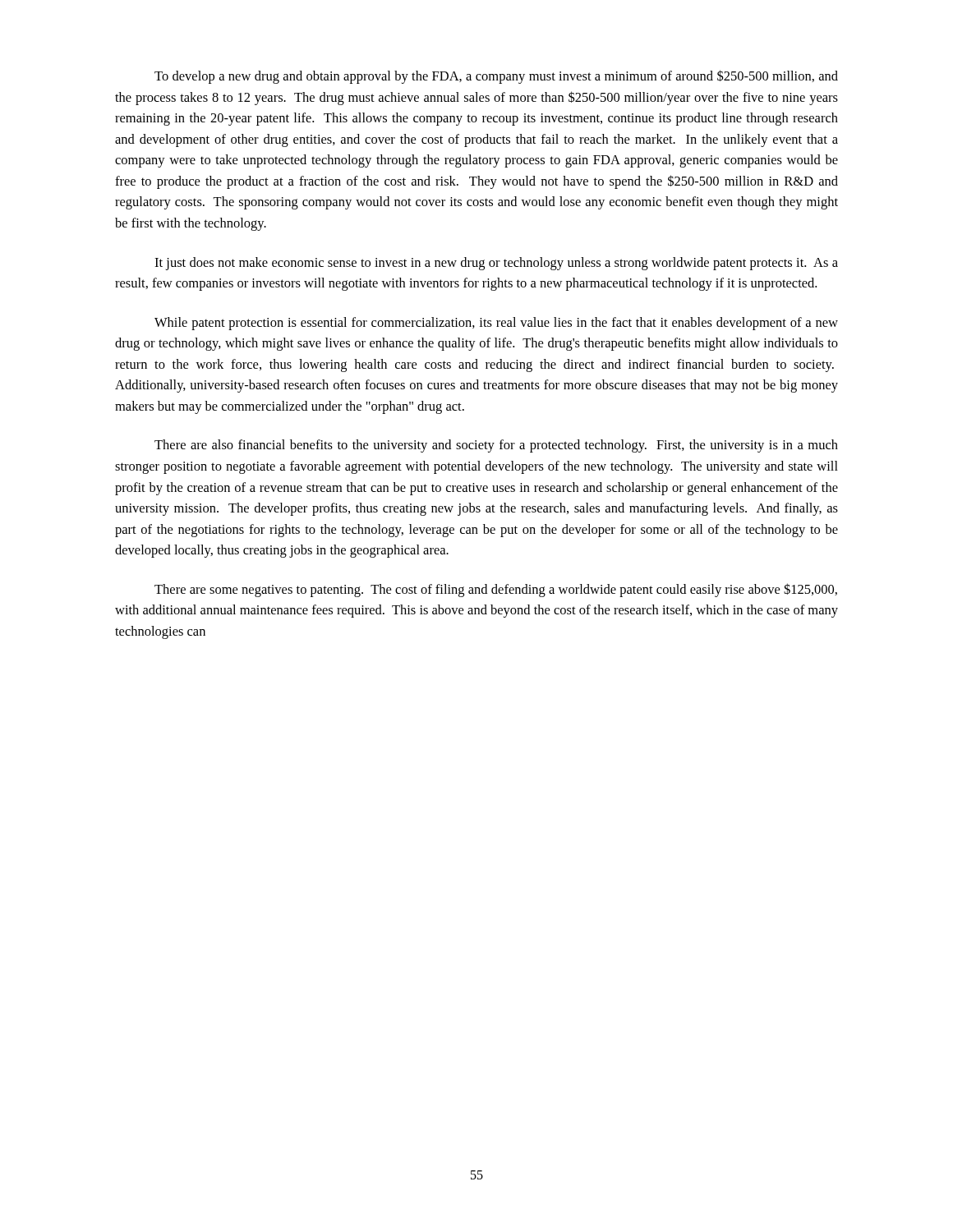Click on the passage starting "There are some negatives"

tap(476, 610)
